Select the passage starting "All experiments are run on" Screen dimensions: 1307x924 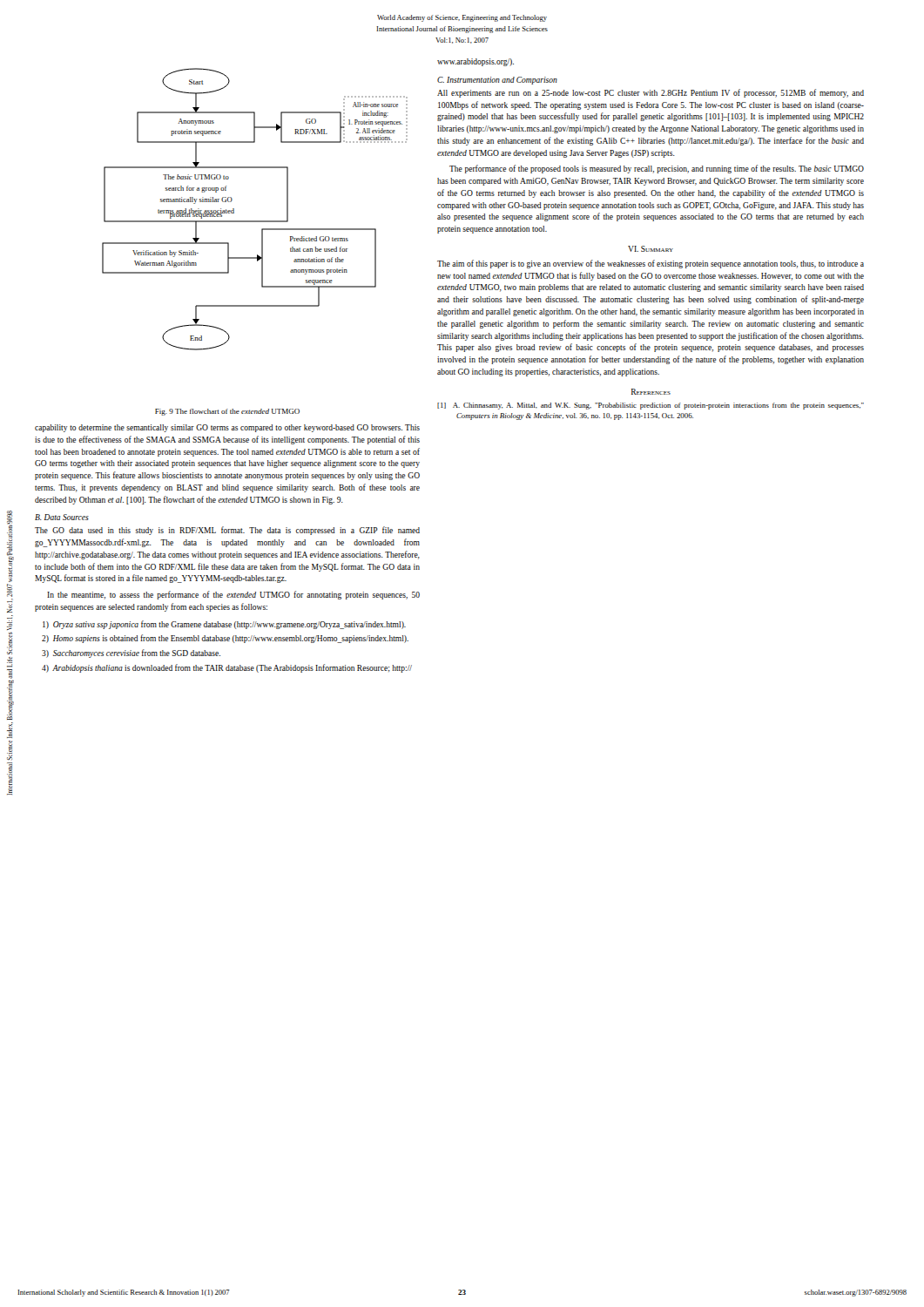[x=651, y=162]
